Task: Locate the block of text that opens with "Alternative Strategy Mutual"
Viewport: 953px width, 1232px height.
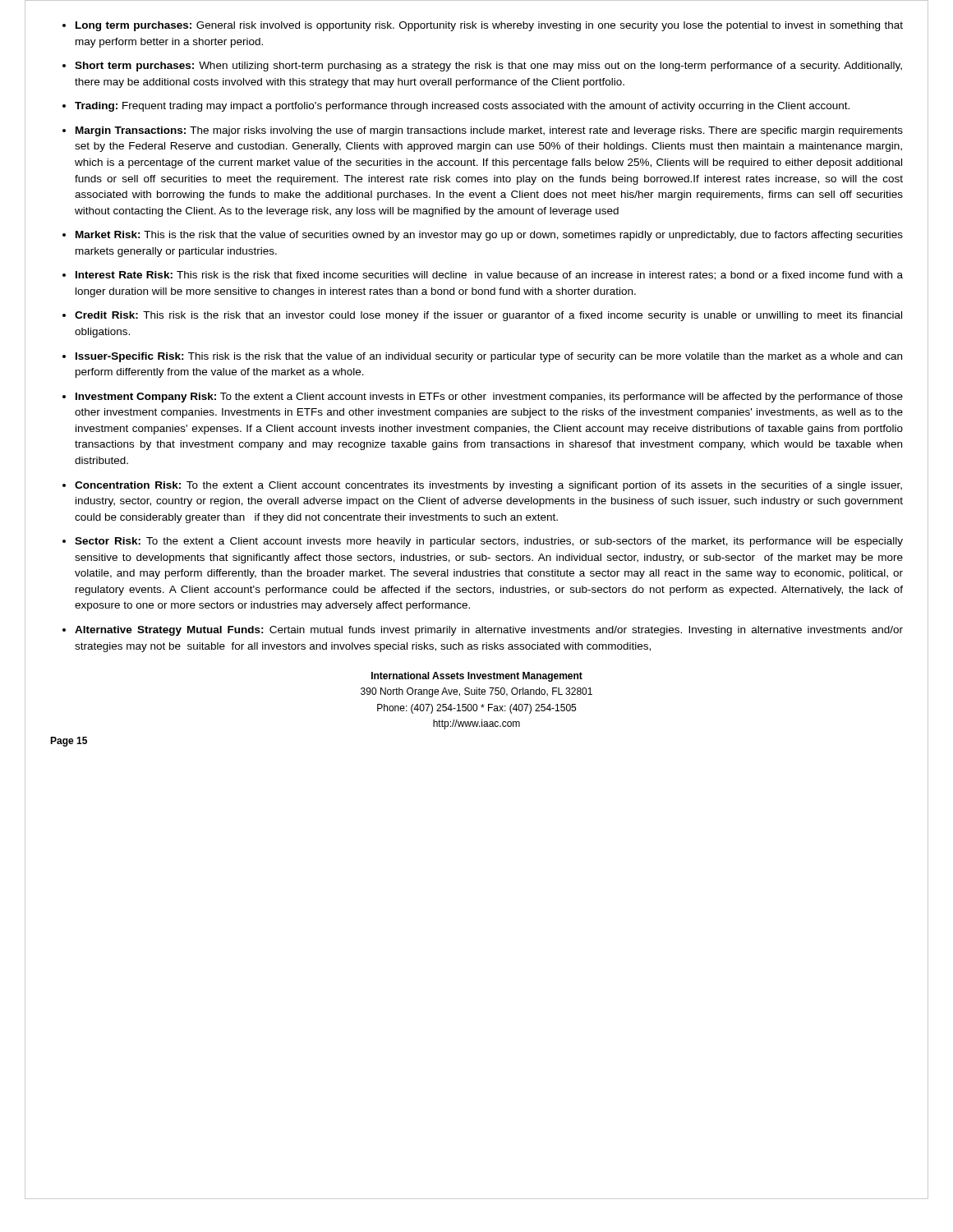Action: [489, 638]
